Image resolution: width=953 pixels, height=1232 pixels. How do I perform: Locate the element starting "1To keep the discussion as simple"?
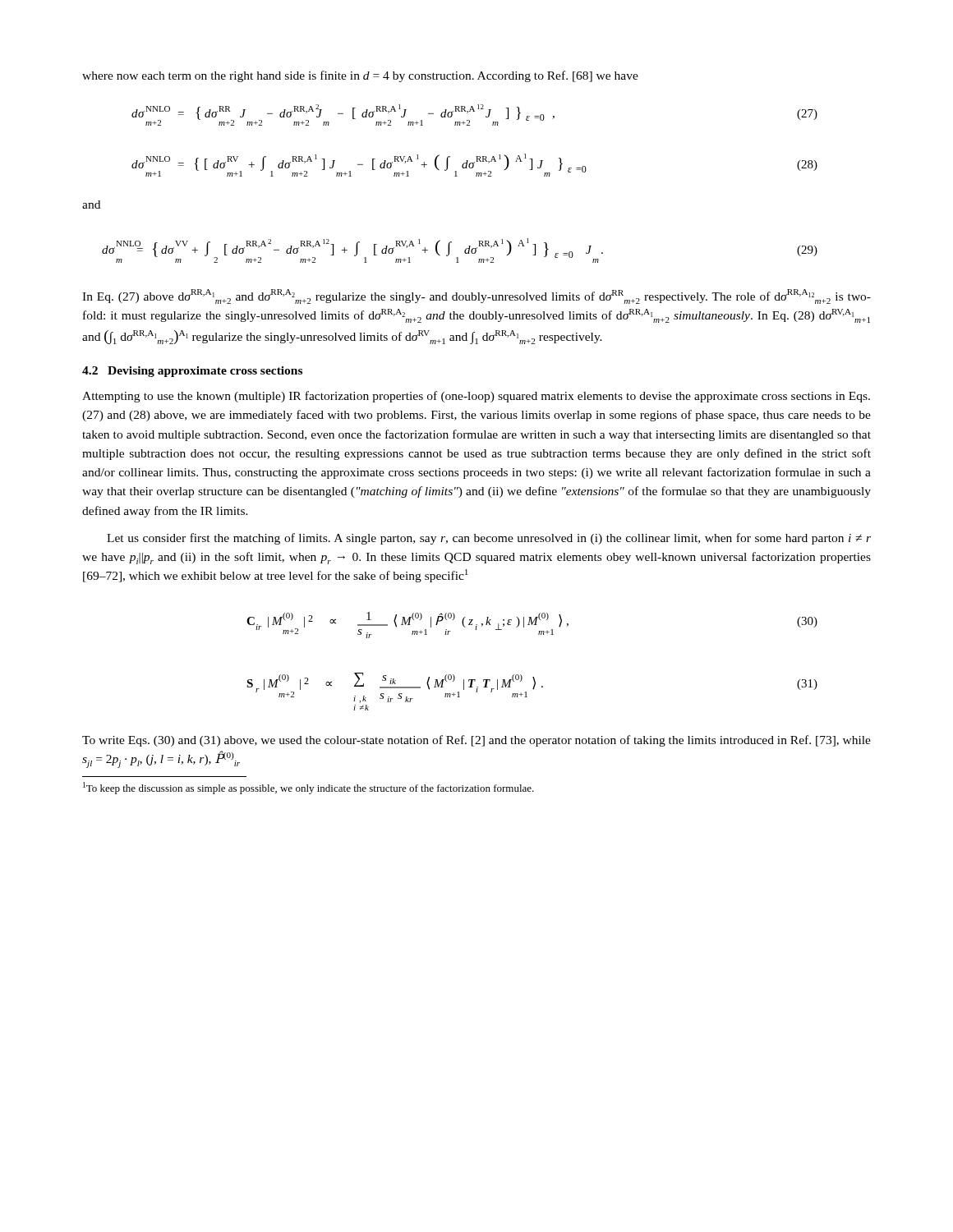308,788
